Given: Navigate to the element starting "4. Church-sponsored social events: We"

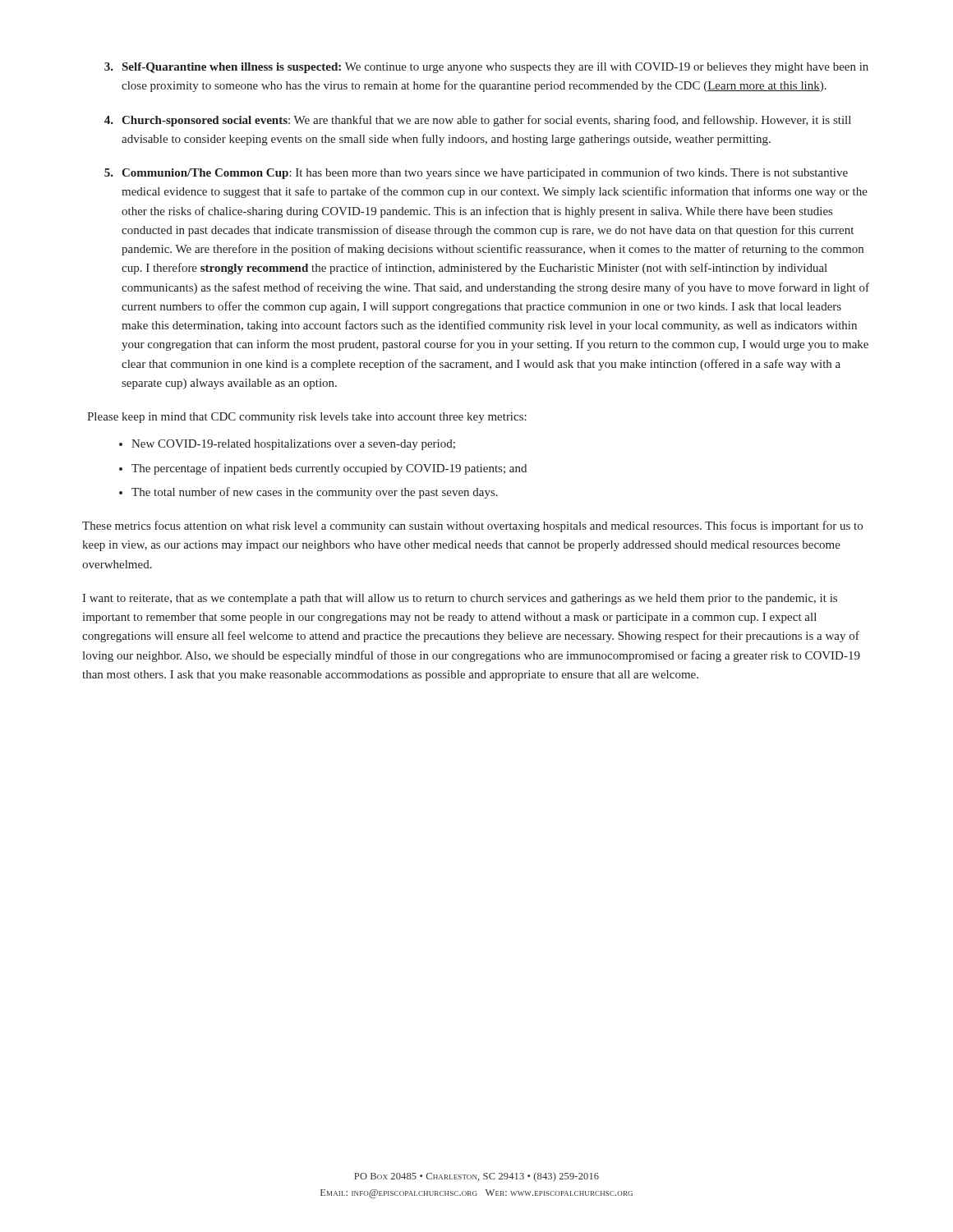Looking at the screenshot, I should [476, 130].
